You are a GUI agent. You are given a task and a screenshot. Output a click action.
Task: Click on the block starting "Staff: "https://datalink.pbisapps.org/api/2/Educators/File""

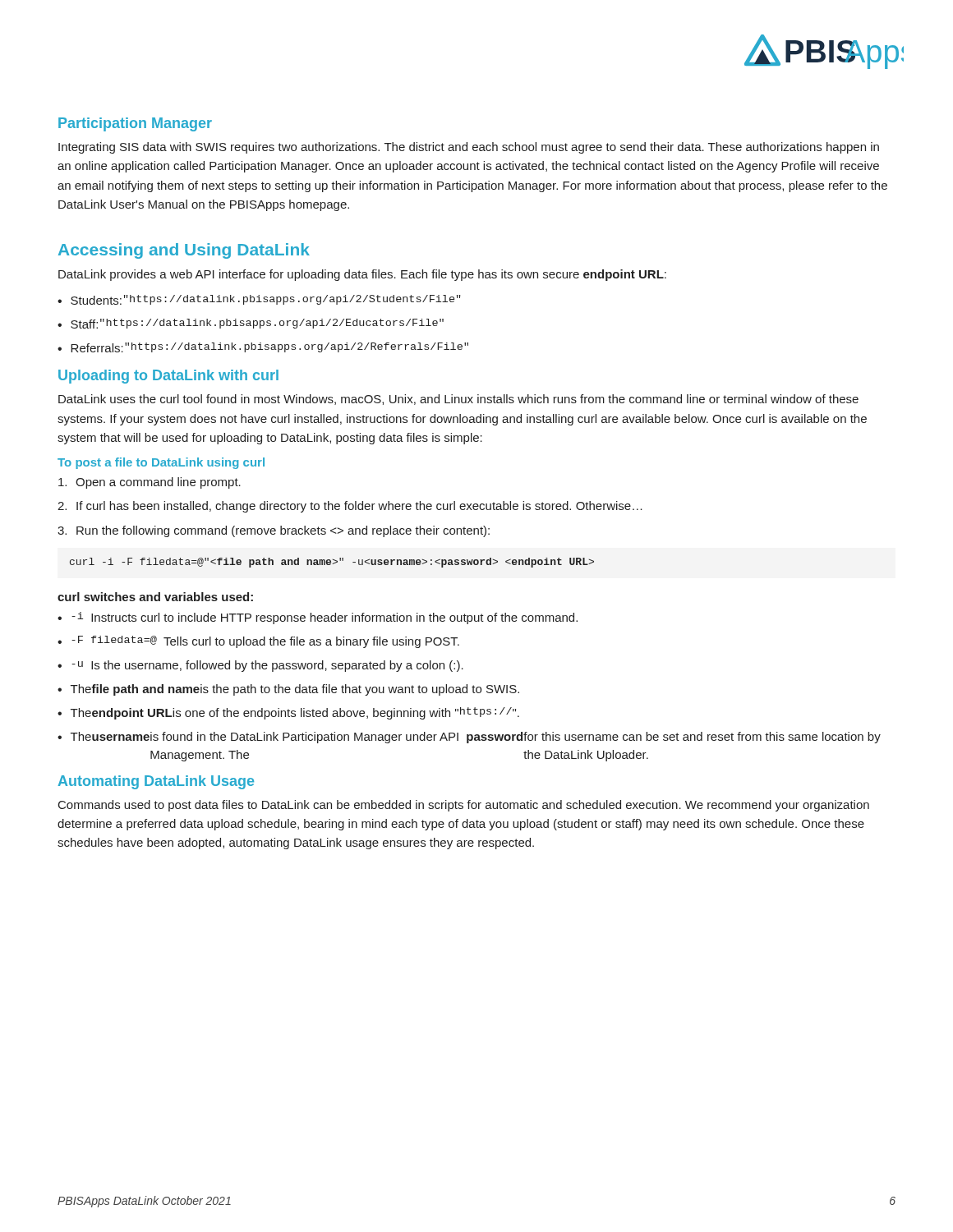[x=258, y=324]
